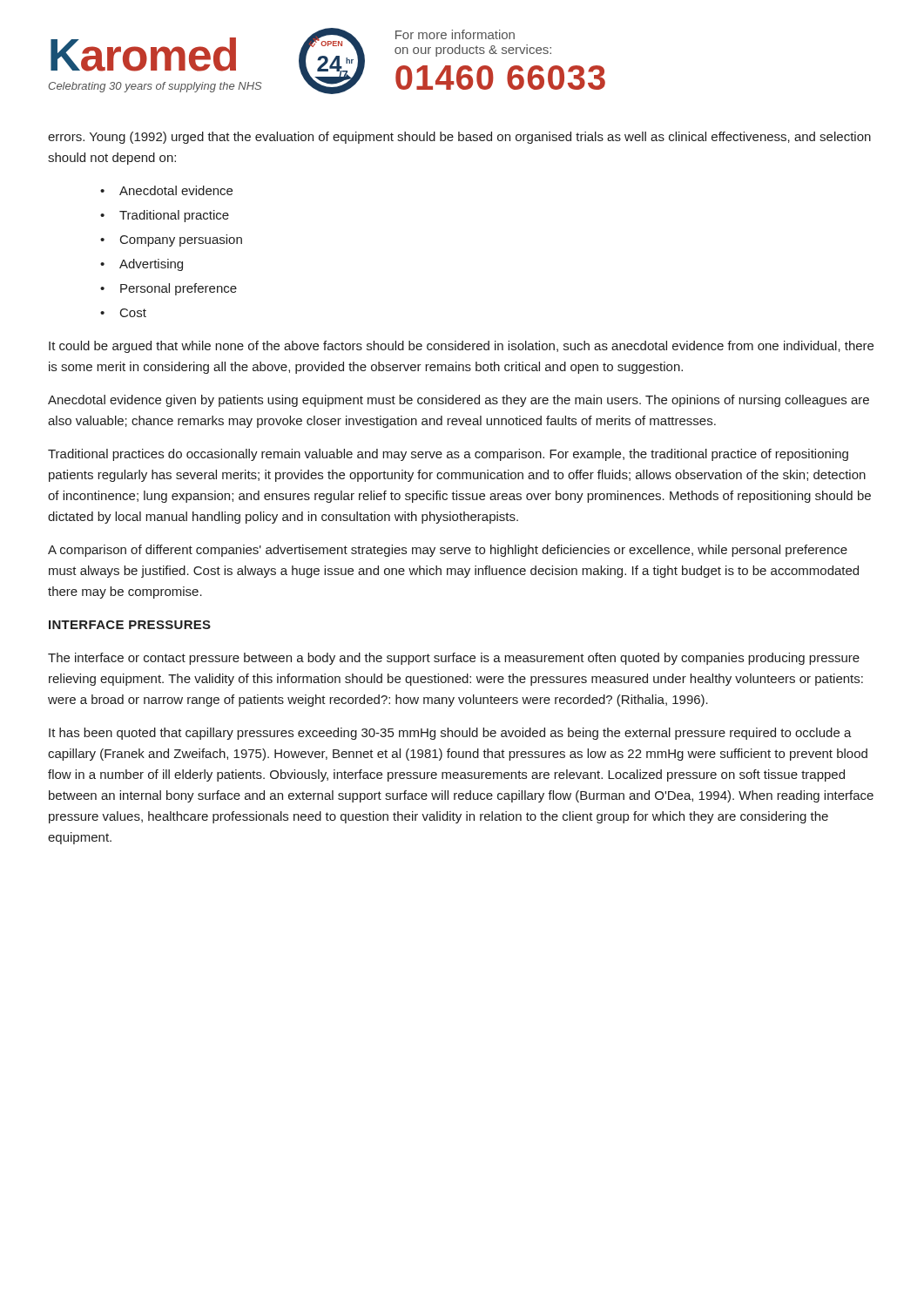Click on the passage starting "Company persuasion"
This screenshot has height=1307, width=924.
[181, 239]
